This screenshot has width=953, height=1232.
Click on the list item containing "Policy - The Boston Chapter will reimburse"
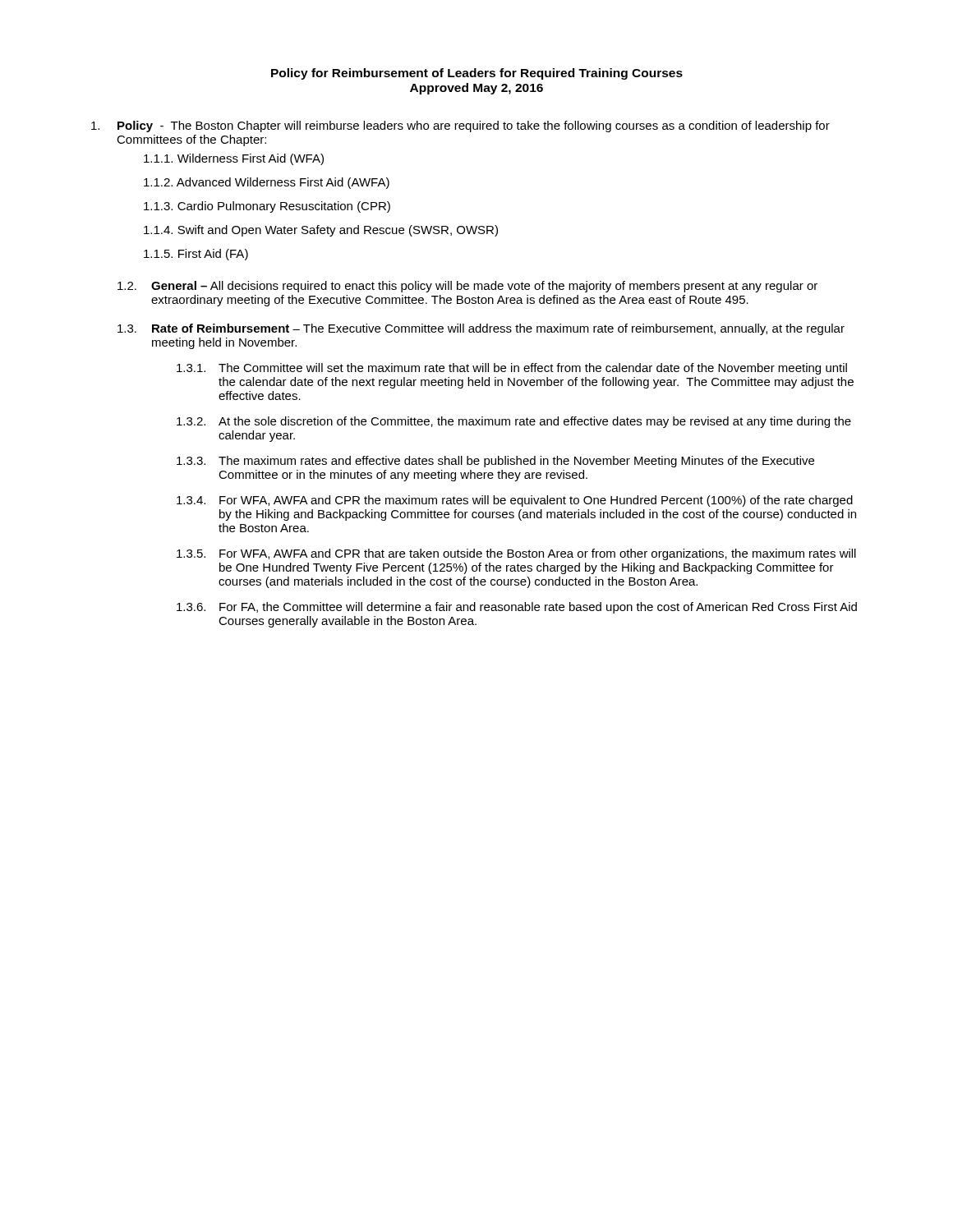460,126
